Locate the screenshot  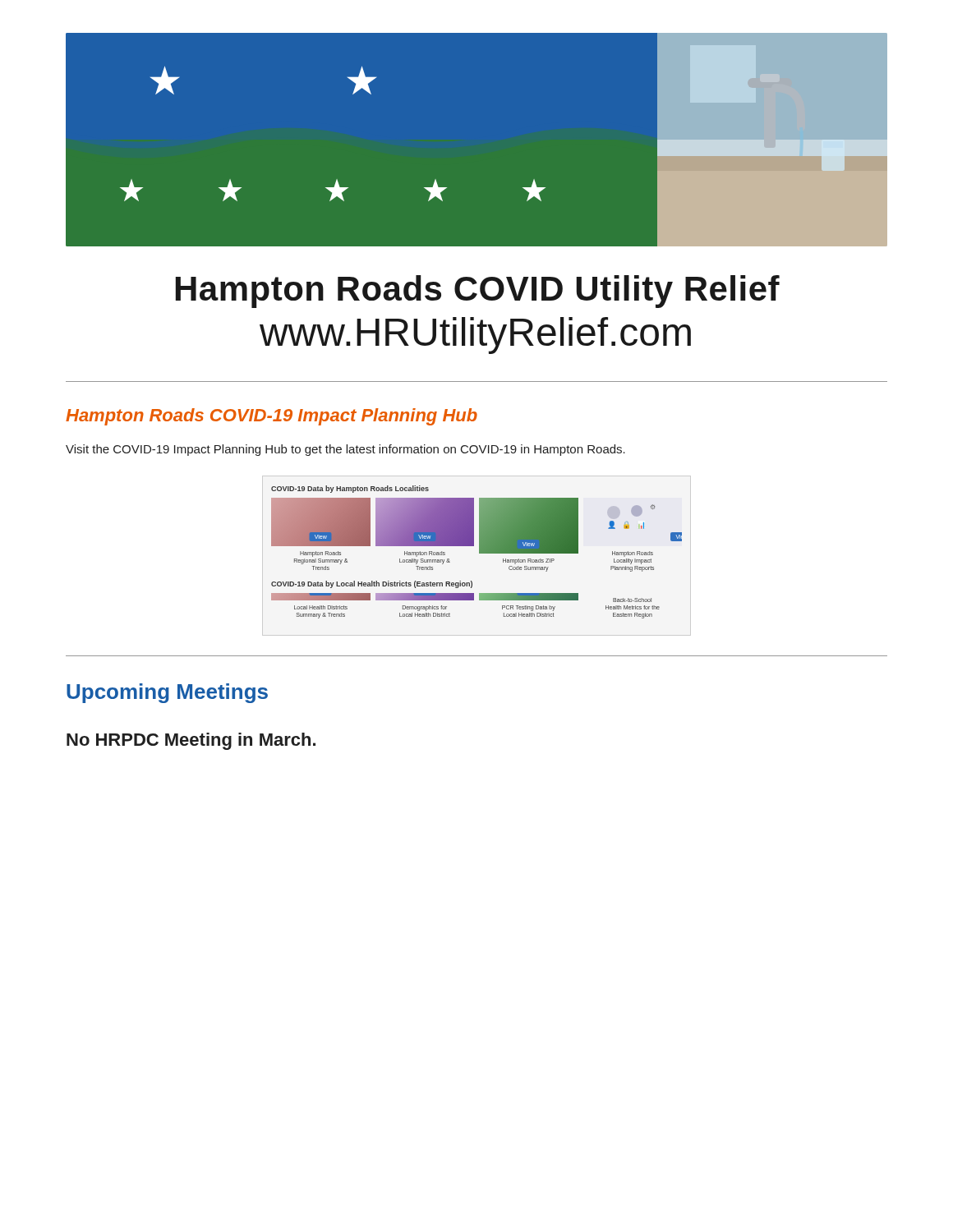(476, 556)
